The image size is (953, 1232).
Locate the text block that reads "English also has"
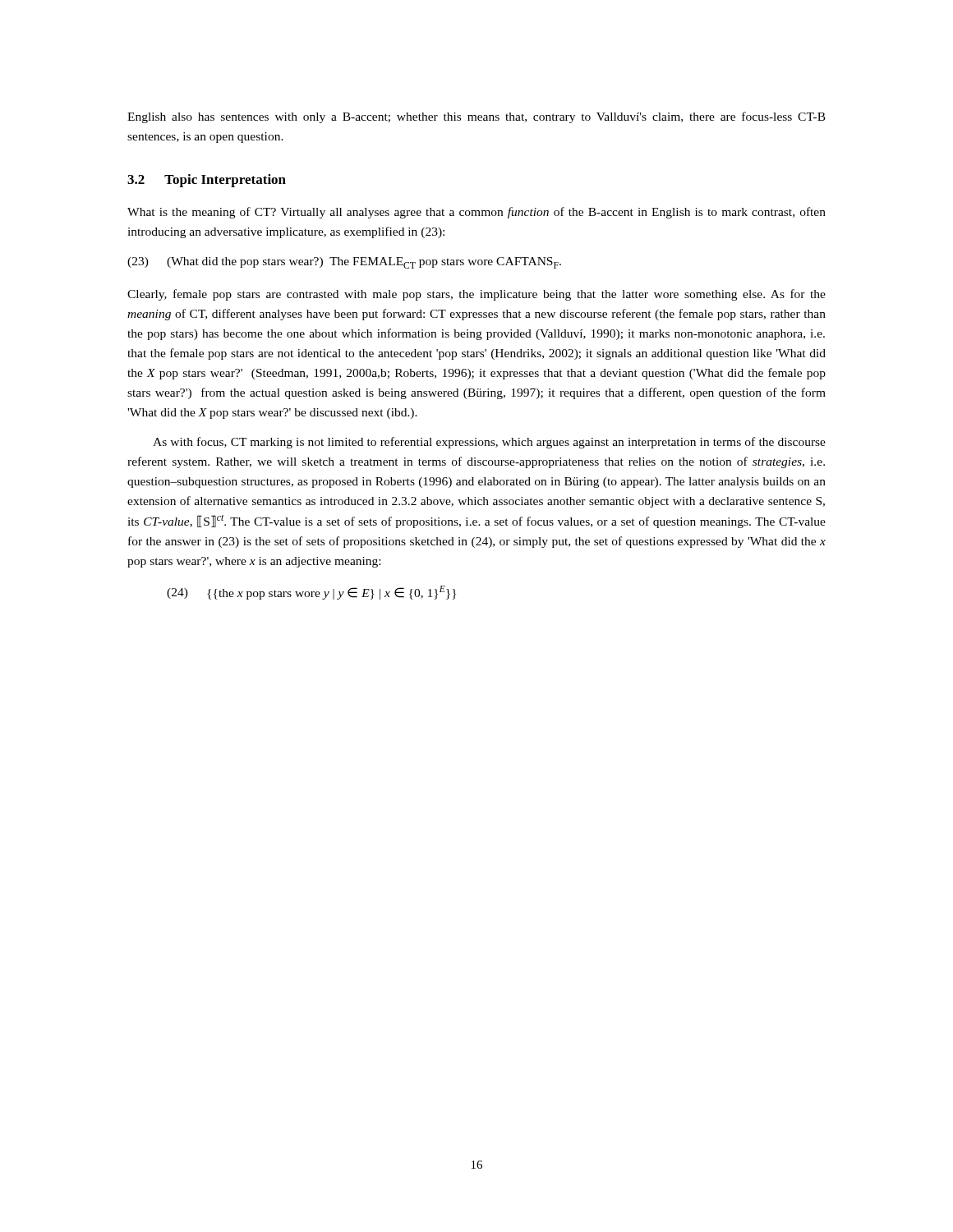tap(476, 126)
